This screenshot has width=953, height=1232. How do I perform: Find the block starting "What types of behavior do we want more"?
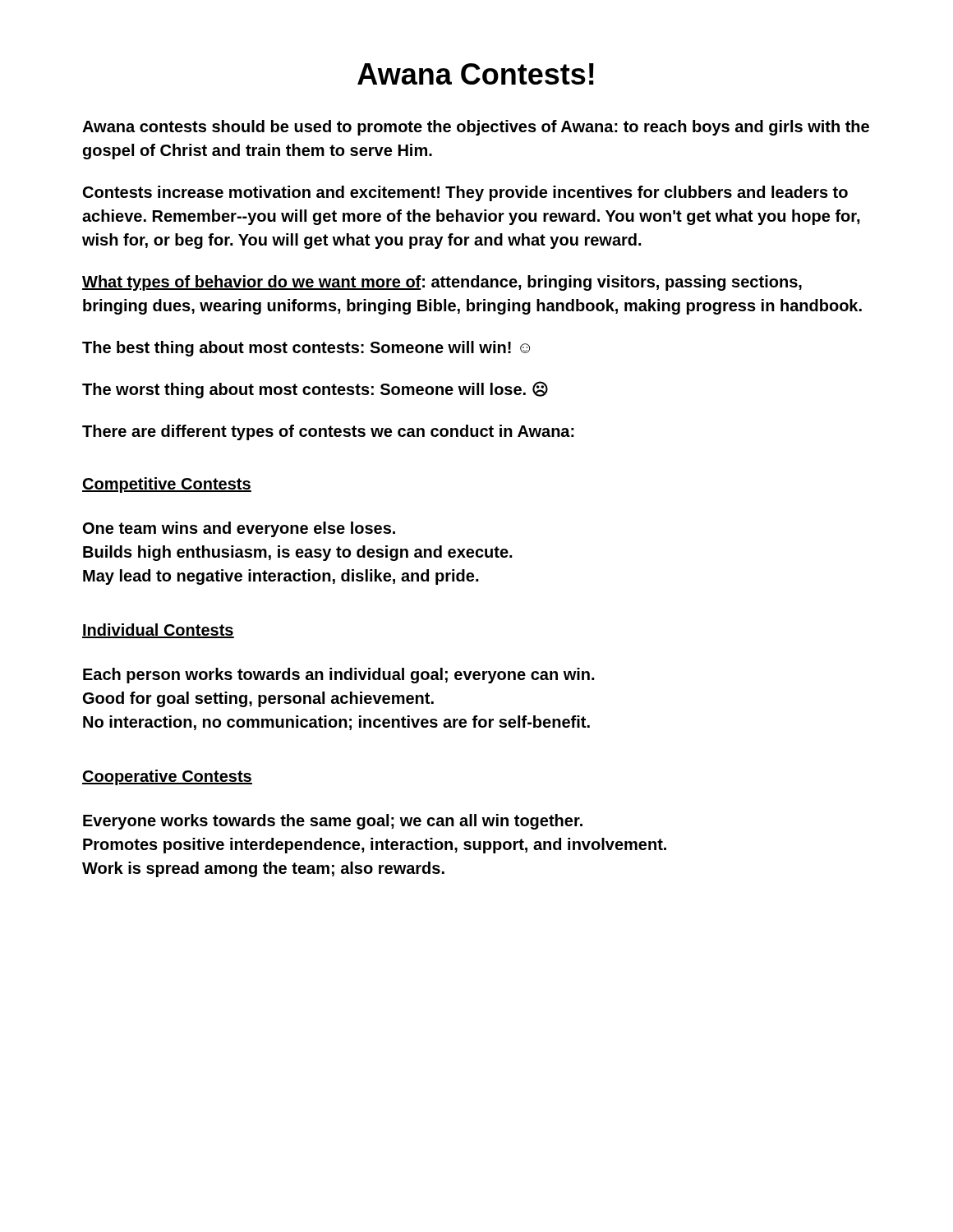(x=472, y=294)
